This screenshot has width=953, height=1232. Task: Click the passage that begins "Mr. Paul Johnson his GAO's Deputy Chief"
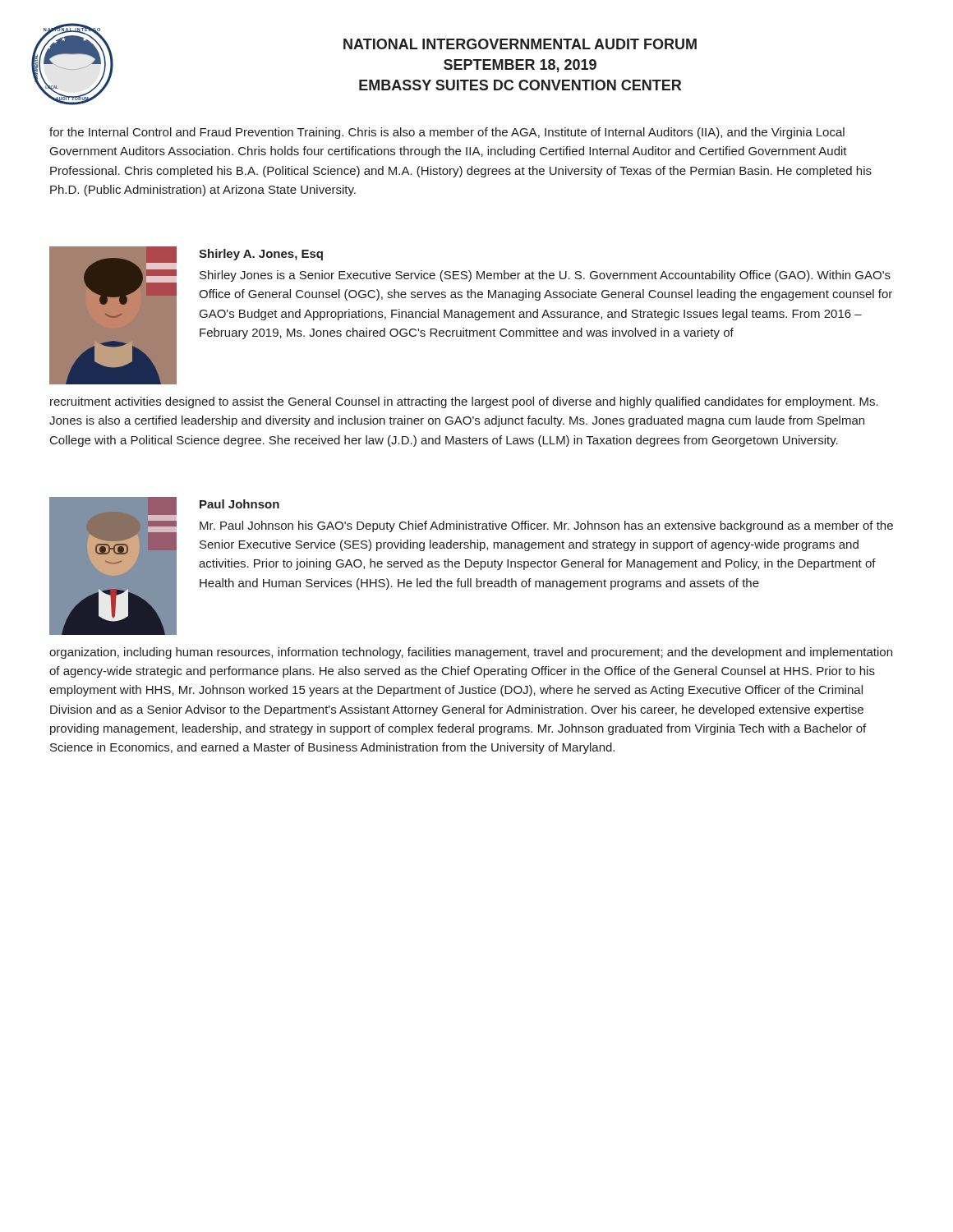pos(546,554)
